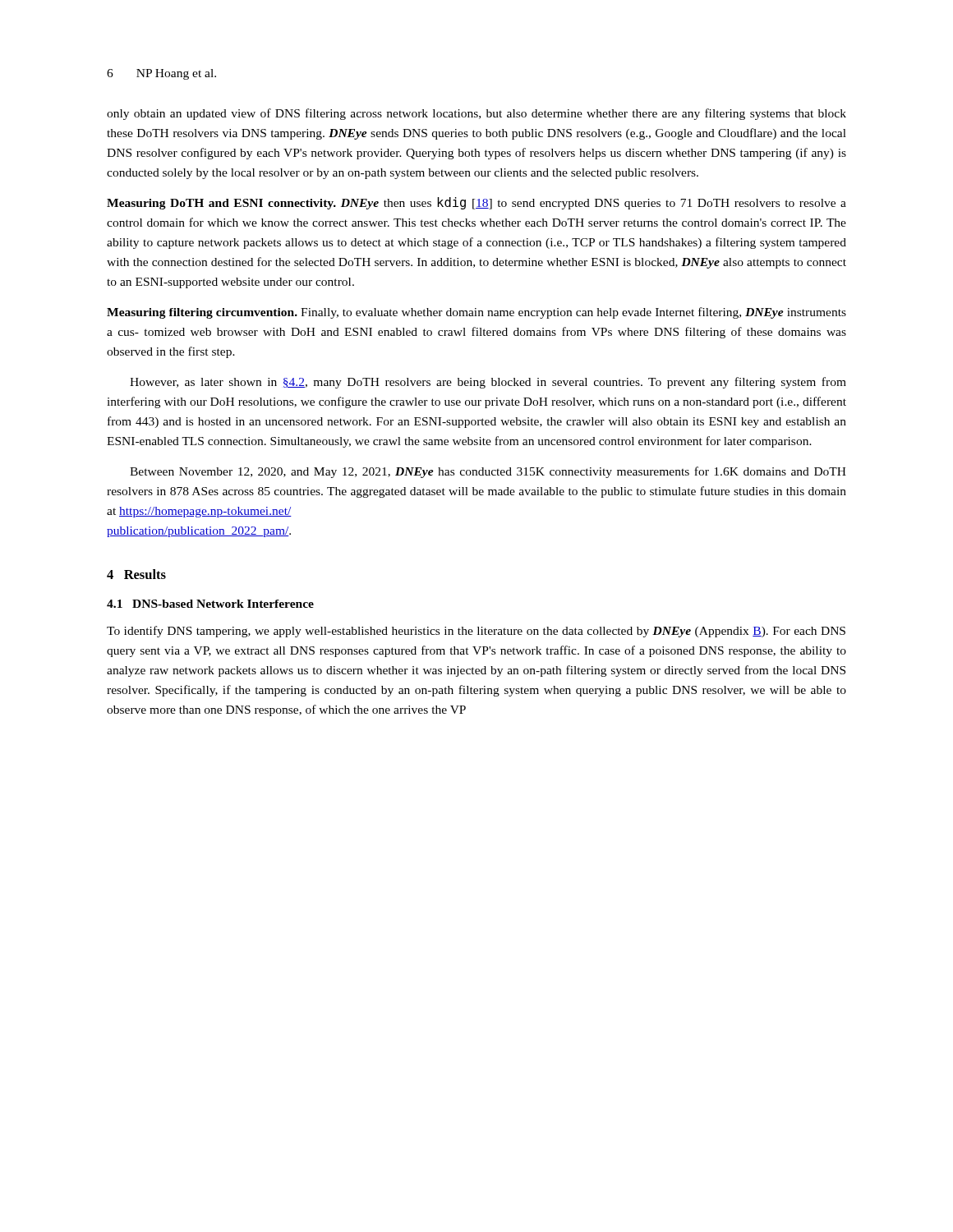Find the text block that says "To identify DNS"
Viewport: 953px width, 1232px height.
pos(476,671)
